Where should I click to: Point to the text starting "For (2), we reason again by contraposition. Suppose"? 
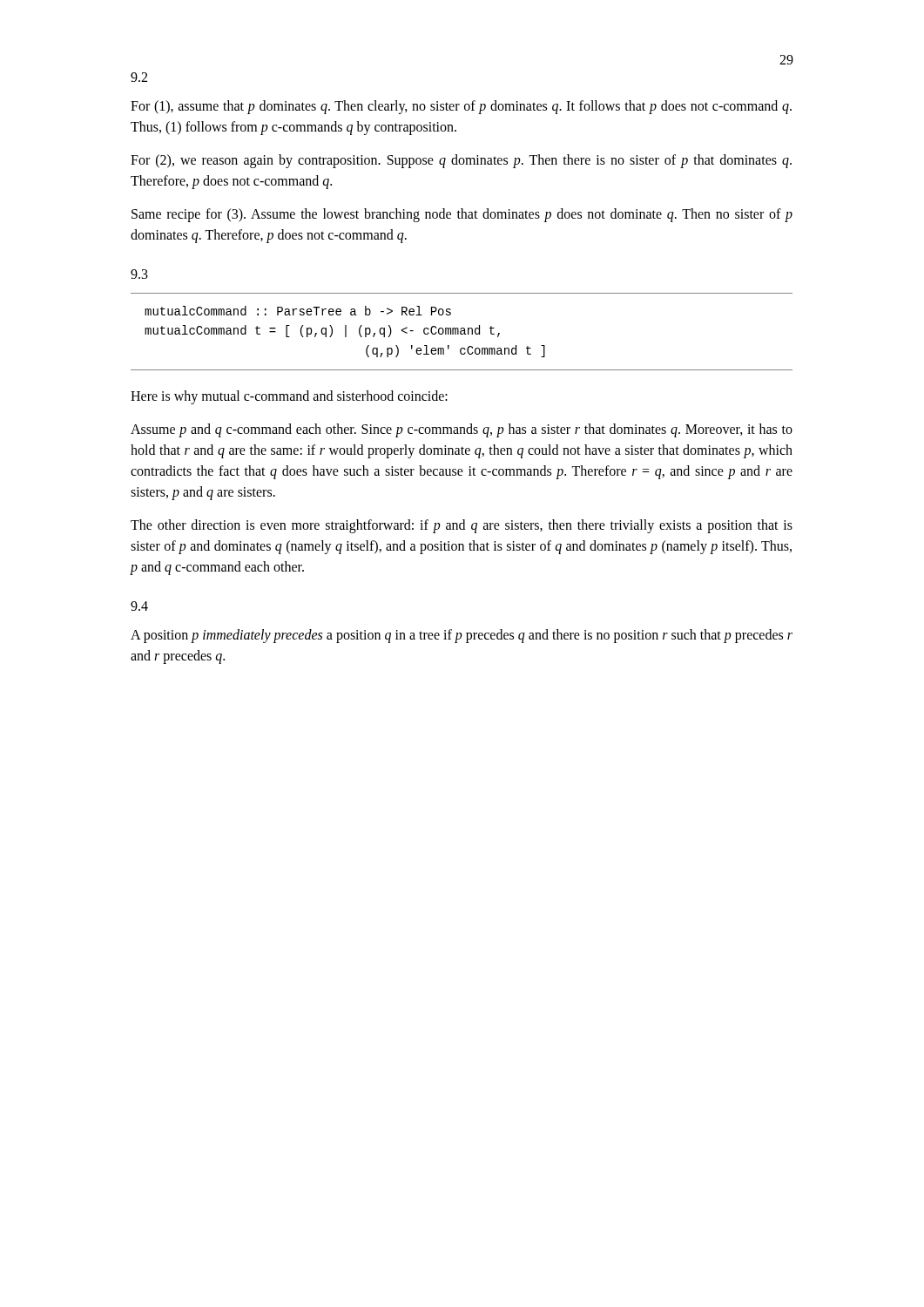(462, 170)
